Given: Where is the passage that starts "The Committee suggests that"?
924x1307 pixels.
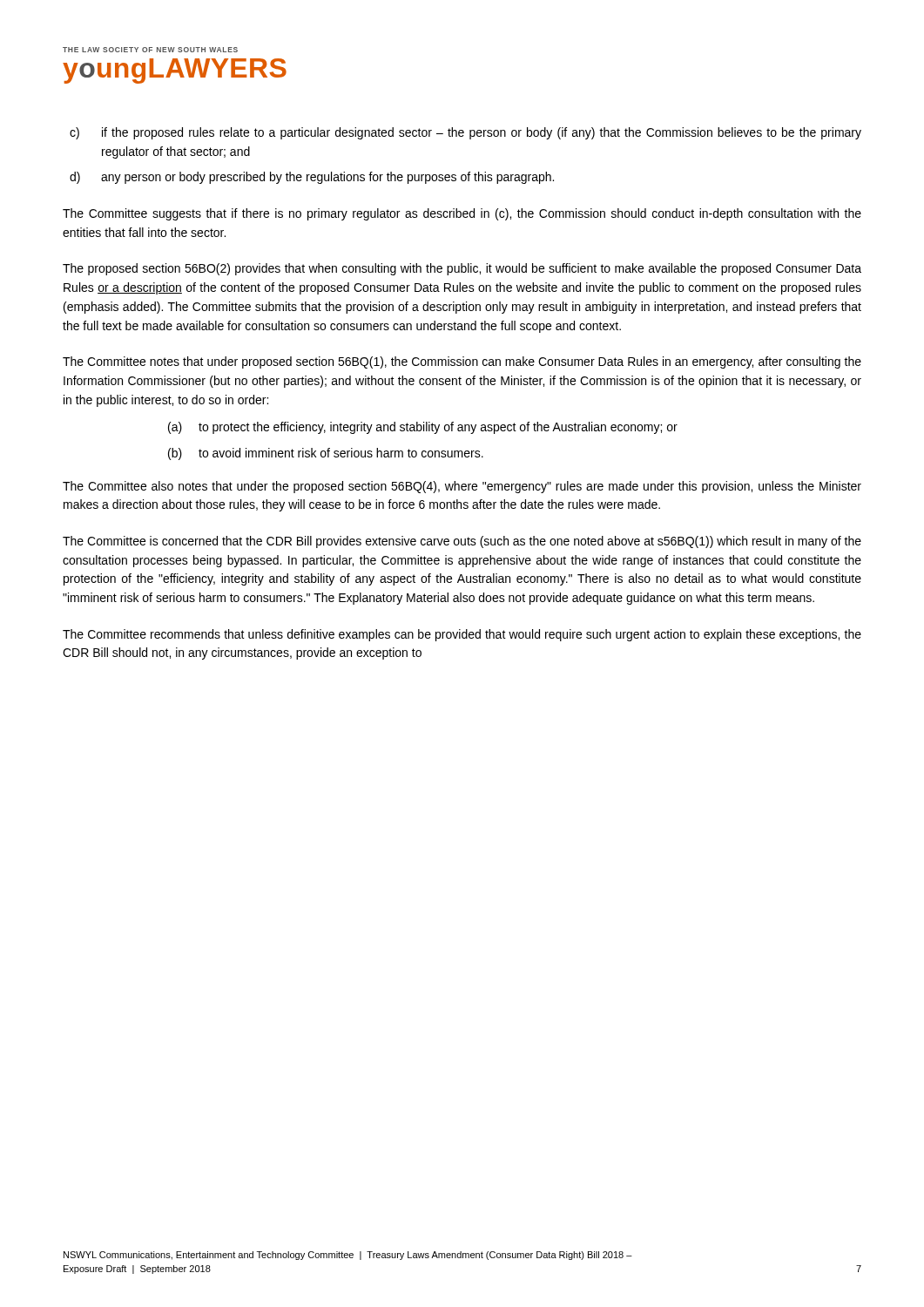Looking at the screenshot, I should (462, 223).
